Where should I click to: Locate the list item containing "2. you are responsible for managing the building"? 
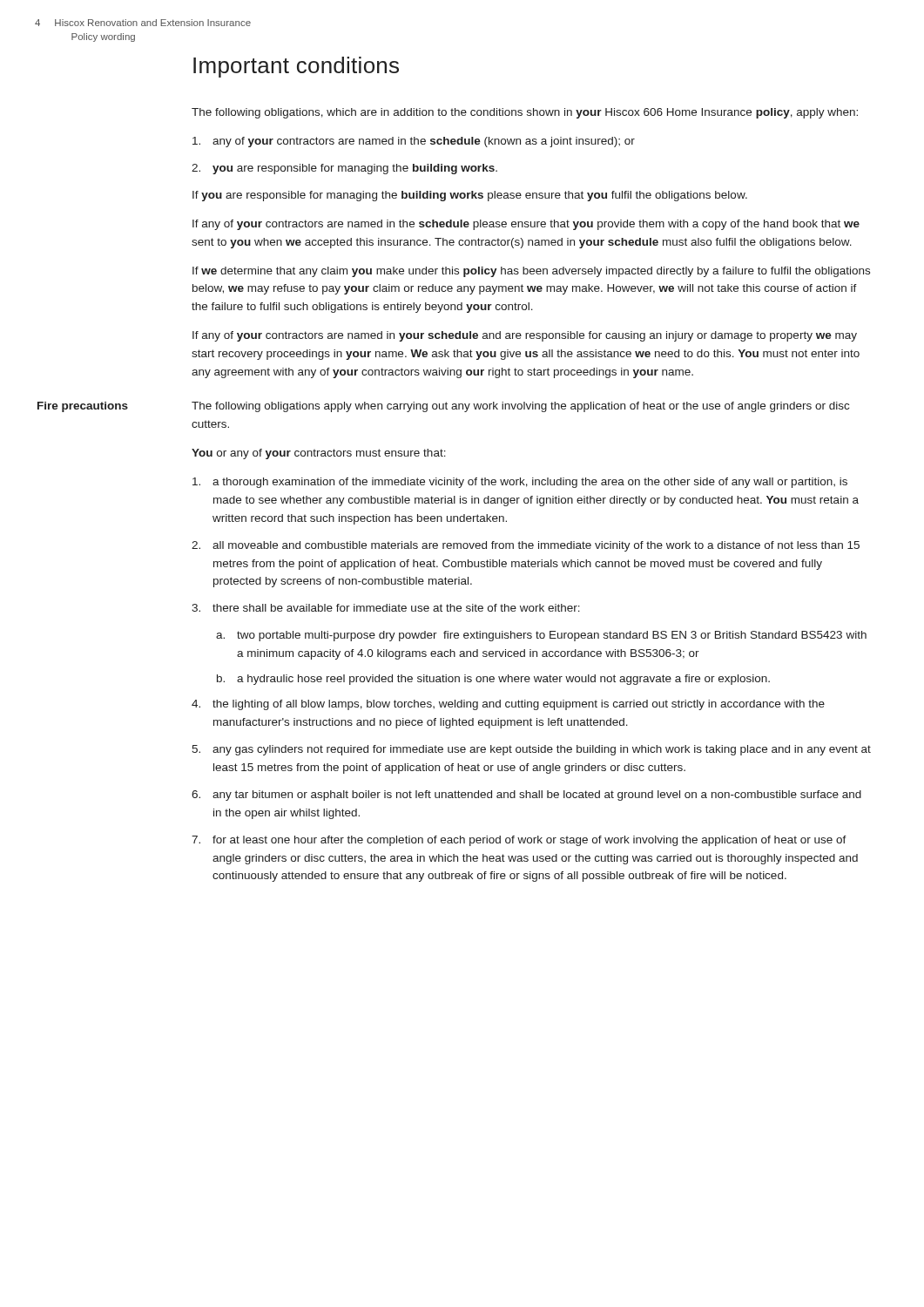(x=344, y=169)
